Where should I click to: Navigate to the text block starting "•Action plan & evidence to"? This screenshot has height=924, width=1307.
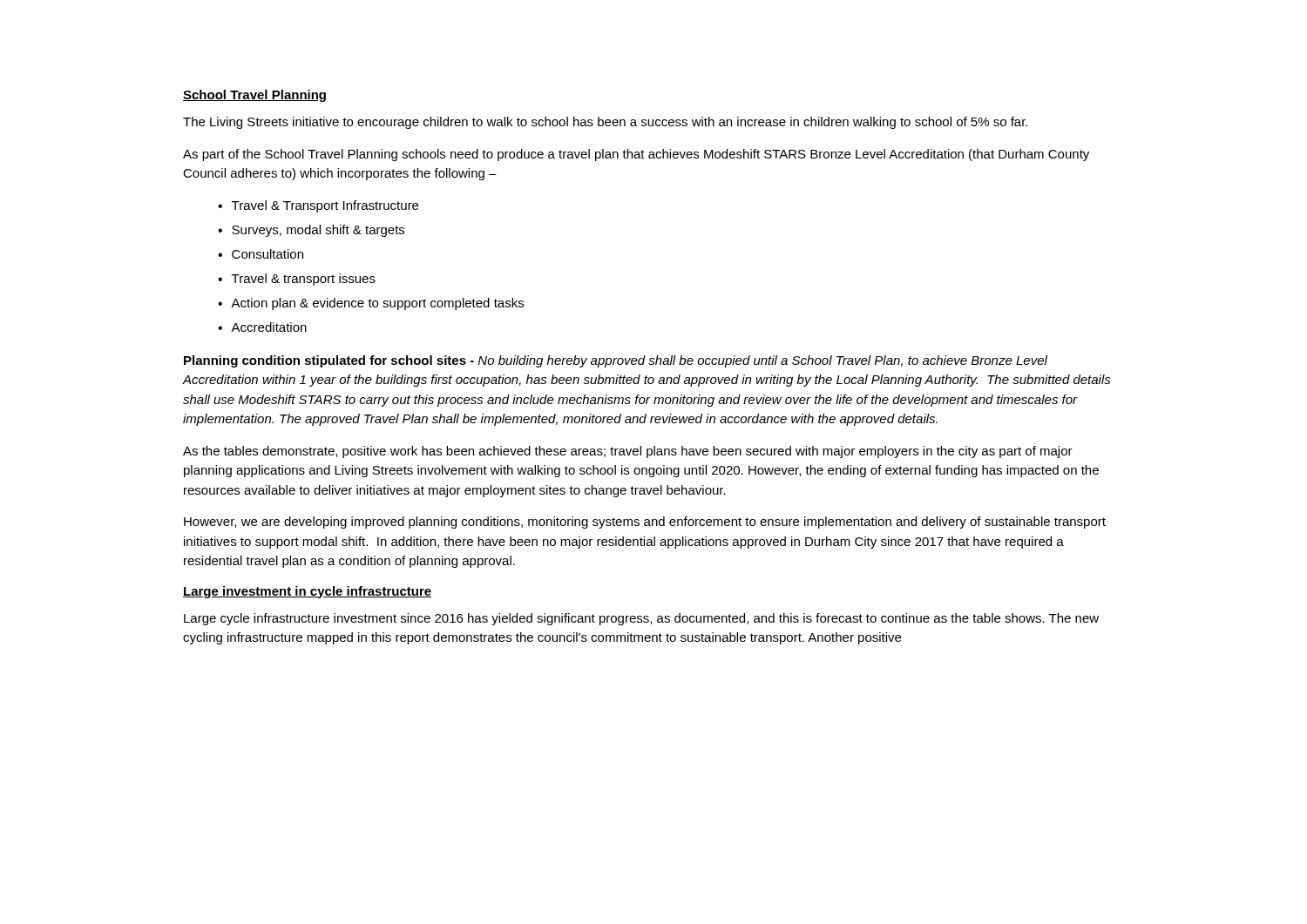click(x=371, y=304)
